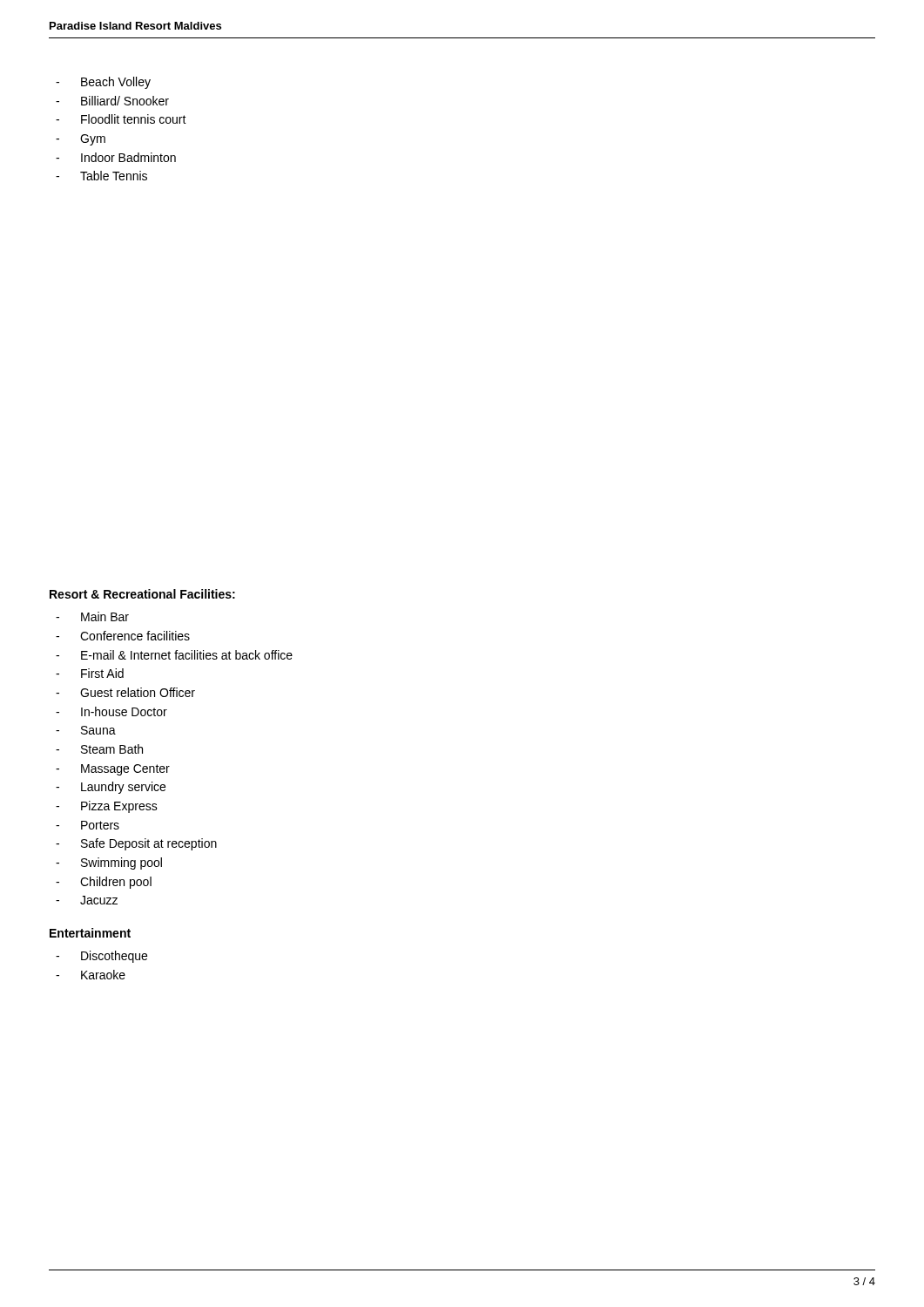Find "- Swimming pool" on this page

[x=109, y=863]
